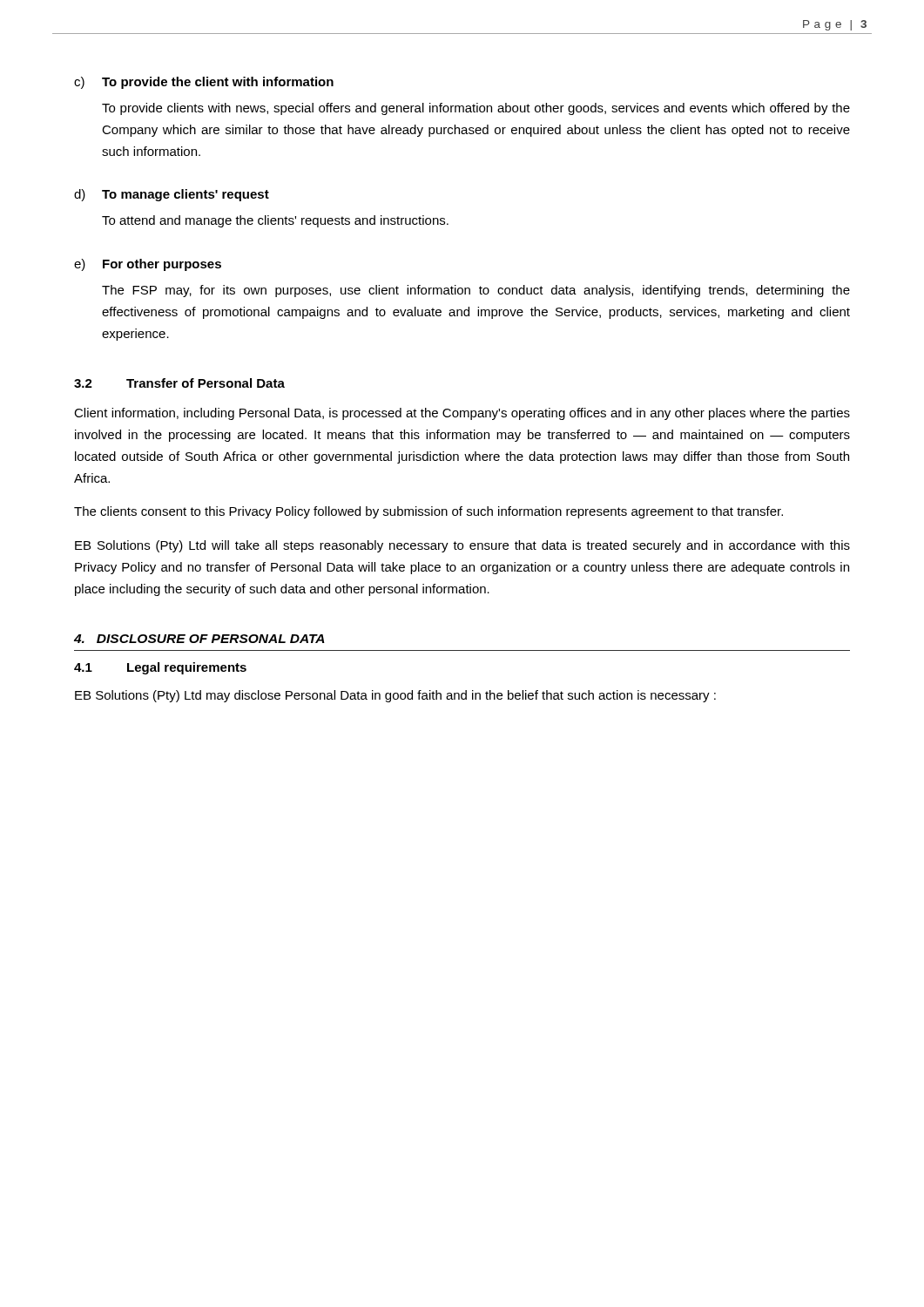Find the block on this page that starts "EB Solutions (Pty) Ltd will take all steps"
Viewport: 924px width, 1307px height.
point(462,567)
